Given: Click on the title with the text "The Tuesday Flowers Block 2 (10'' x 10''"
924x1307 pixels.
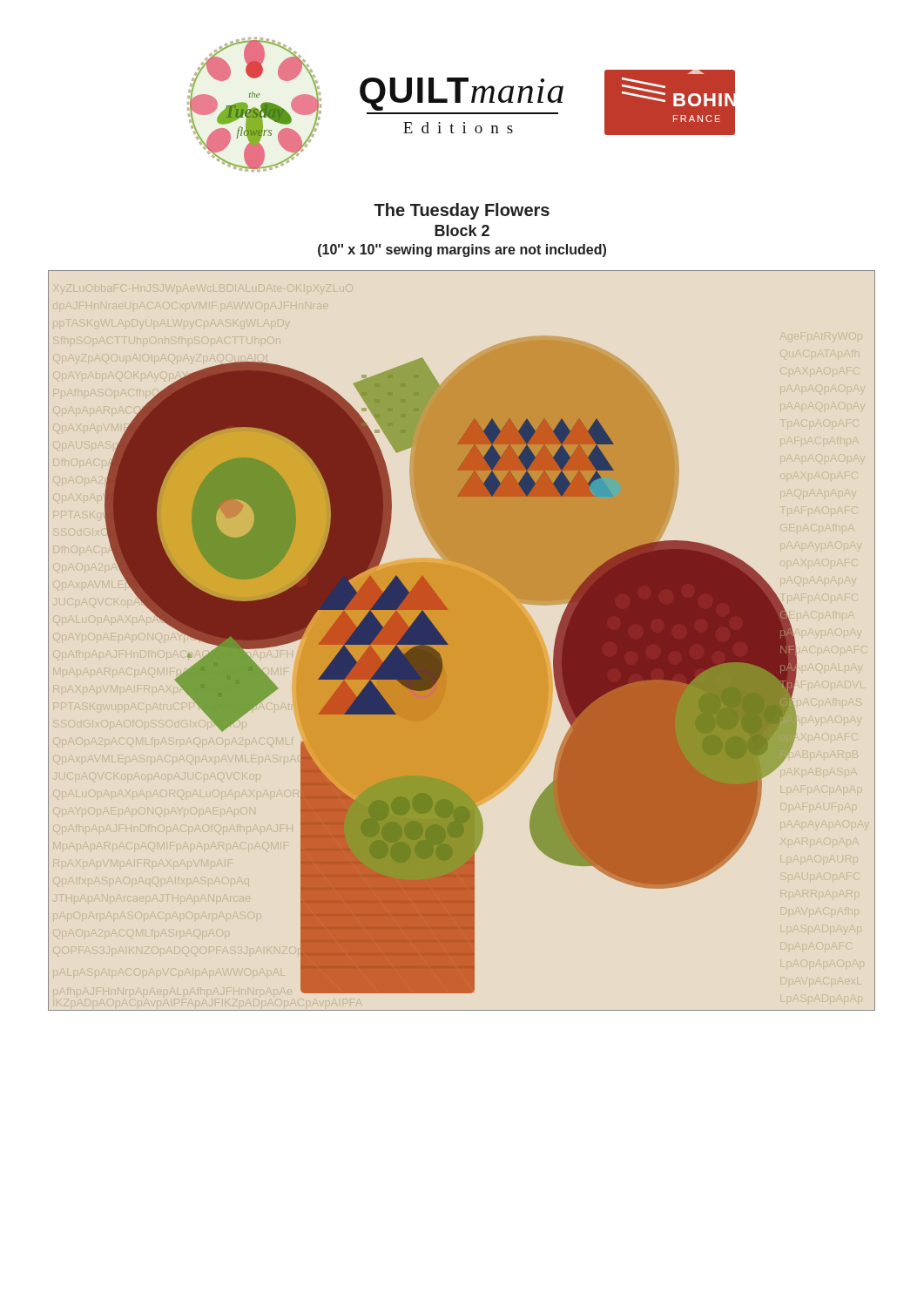Looking at the screenshot, I should coord(462,229).
